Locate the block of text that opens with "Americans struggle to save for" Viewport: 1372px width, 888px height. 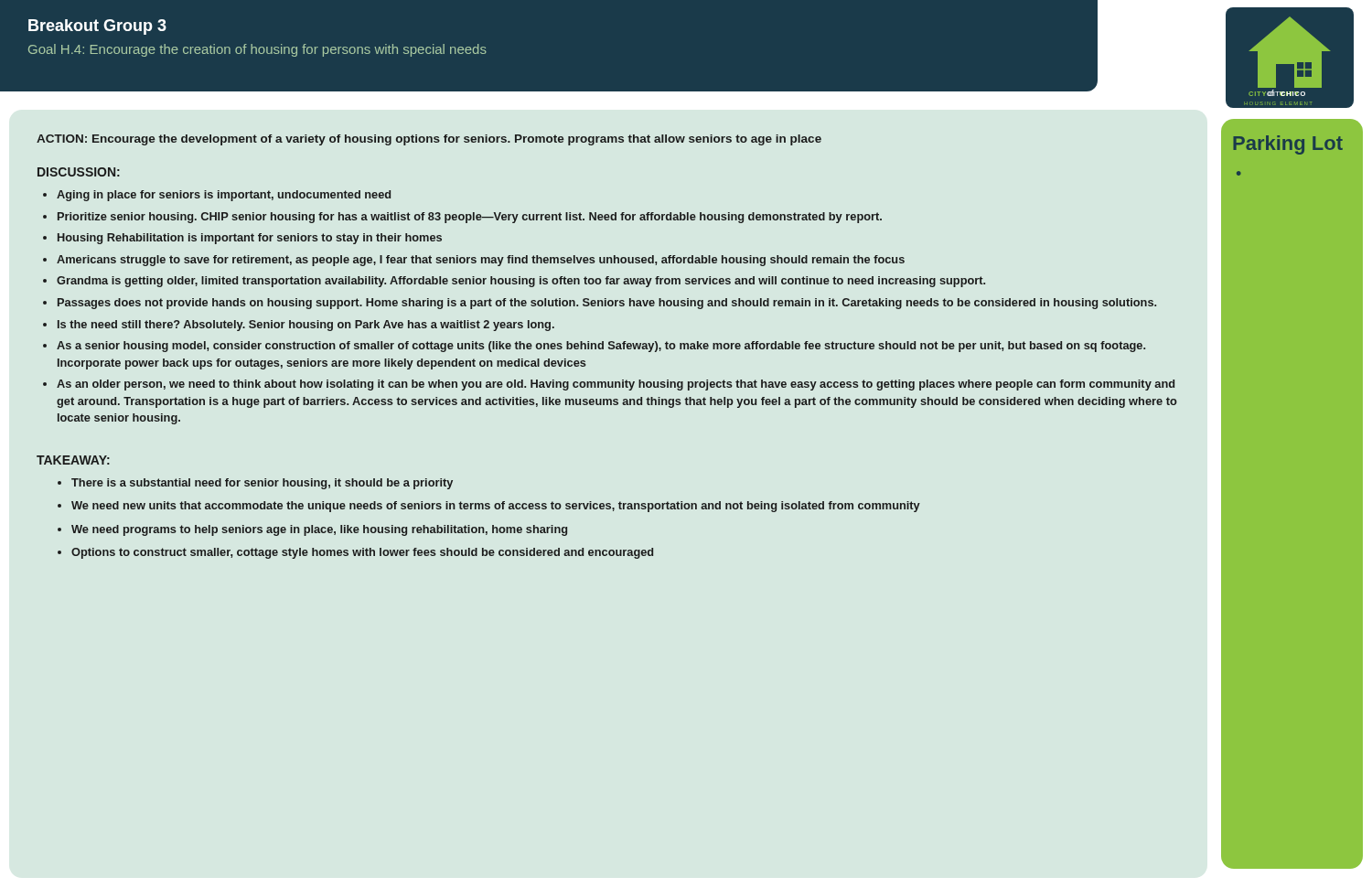click(x=481, y=259)
